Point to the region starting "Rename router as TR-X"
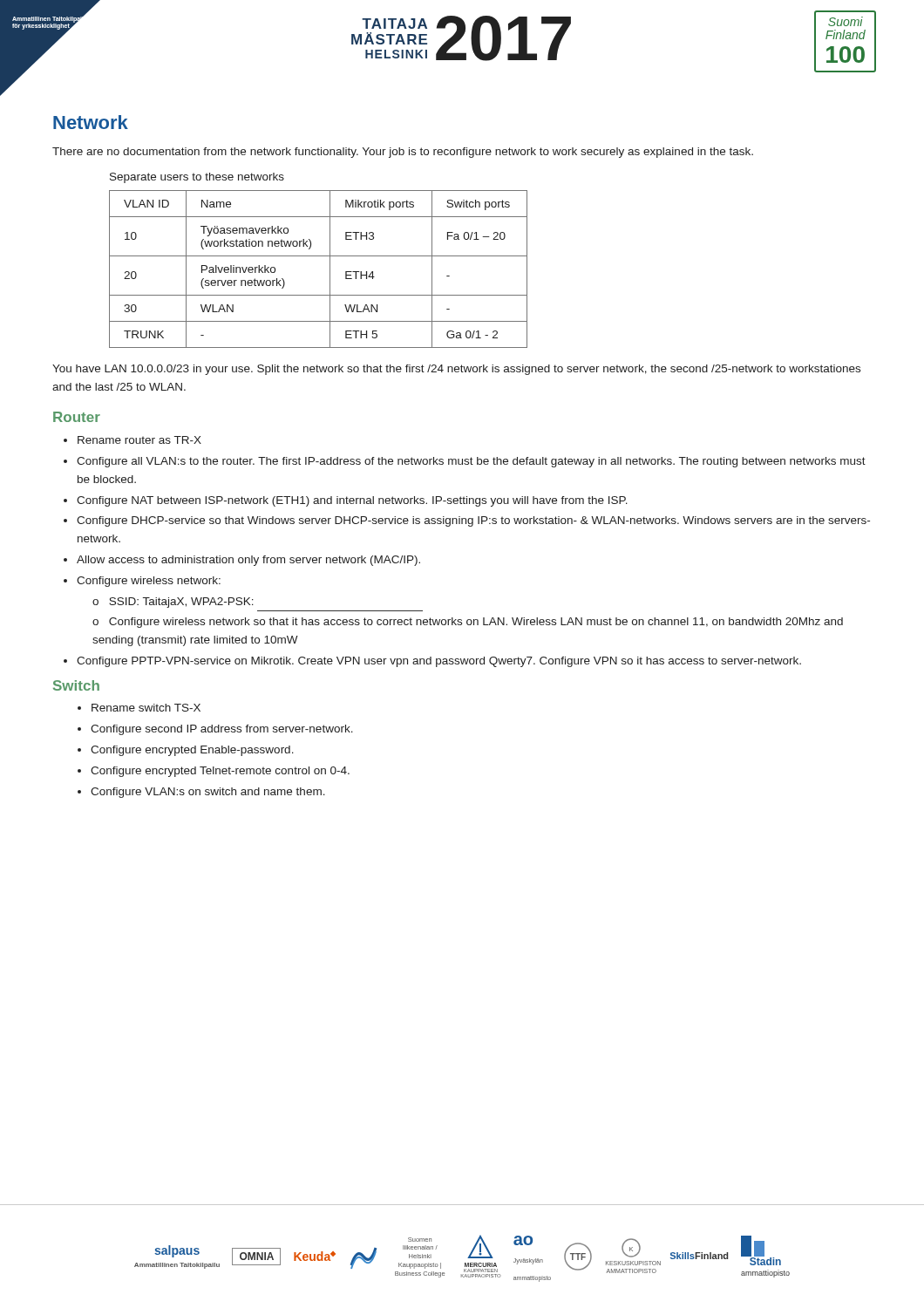This screenshot has width=924, height=1308. (x=139, y=440)
